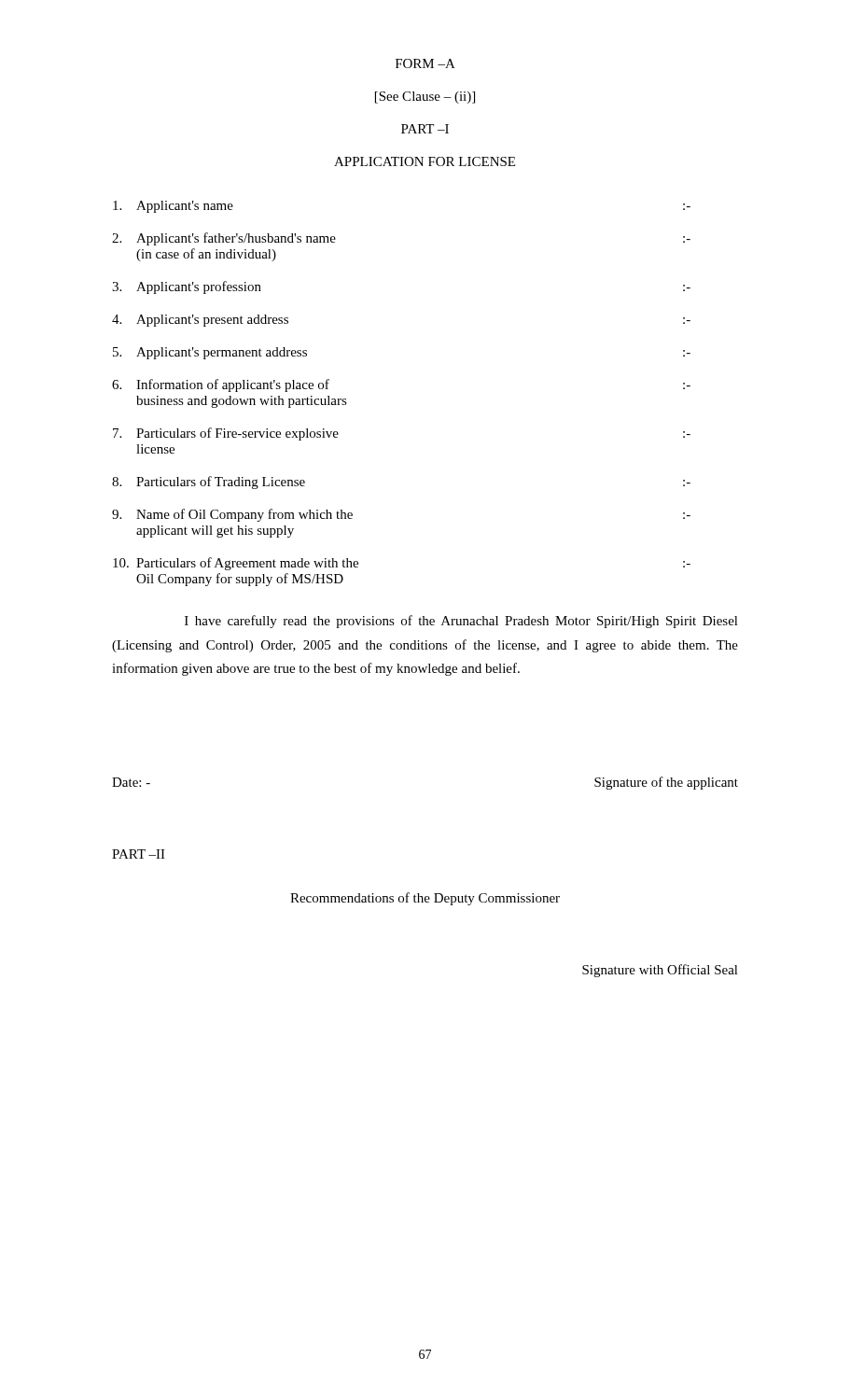Find the list item that reads "7. Particulars of Fire-service"

click(x=232, y=434)
